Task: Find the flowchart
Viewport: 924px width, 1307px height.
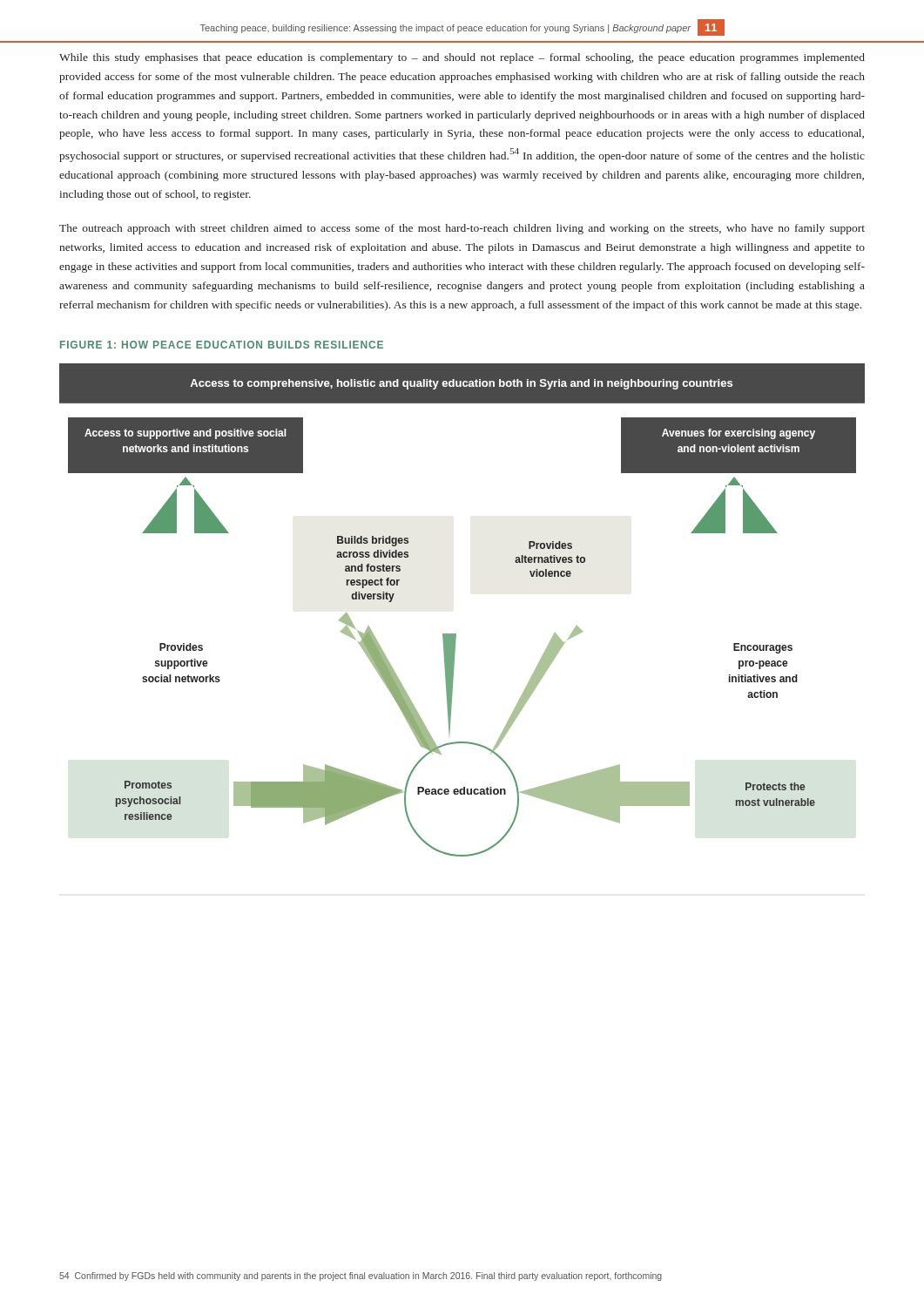Action: click(x=462, y=633)
